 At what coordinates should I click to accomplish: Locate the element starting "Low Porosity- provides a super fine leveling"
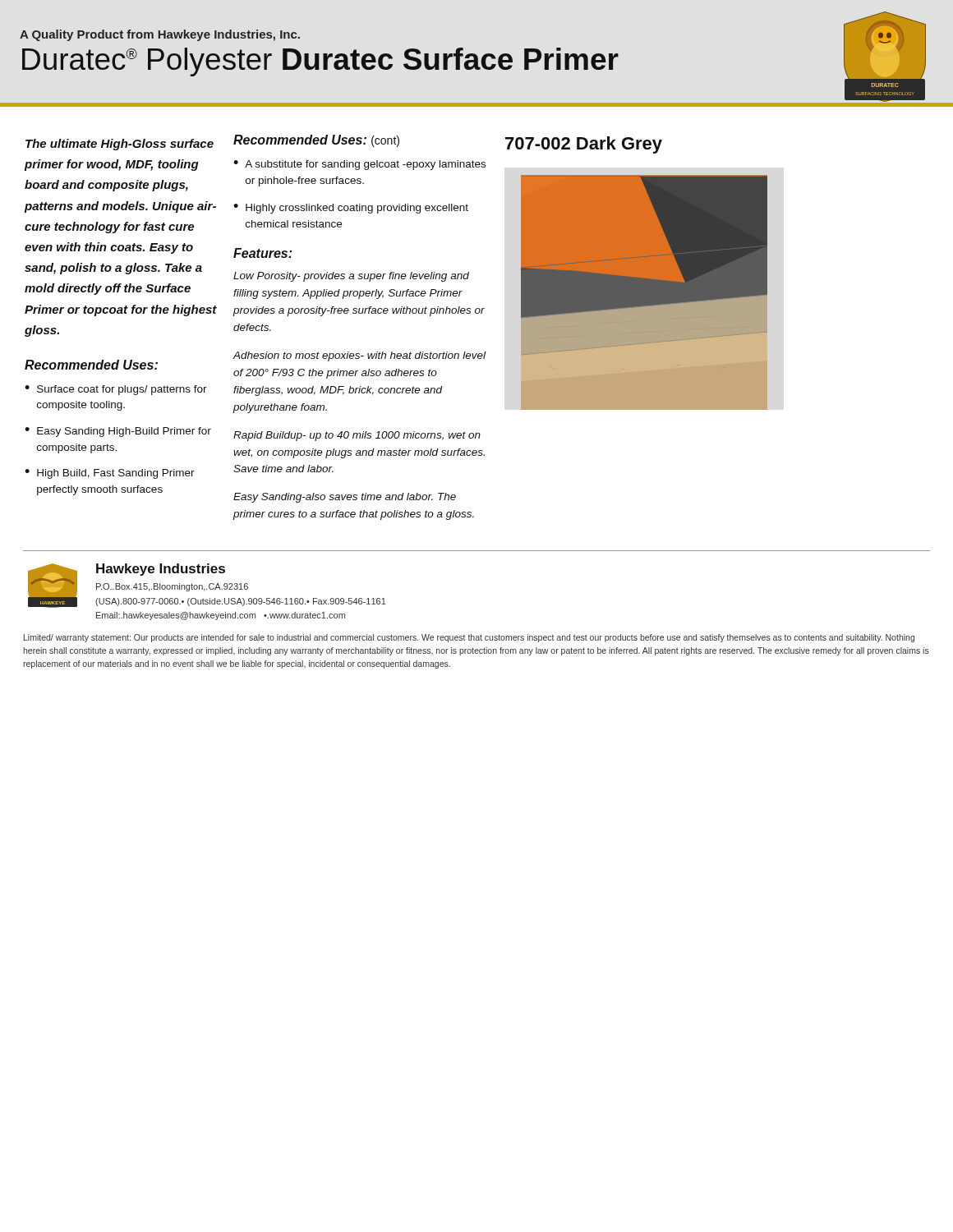coord(359,302)
